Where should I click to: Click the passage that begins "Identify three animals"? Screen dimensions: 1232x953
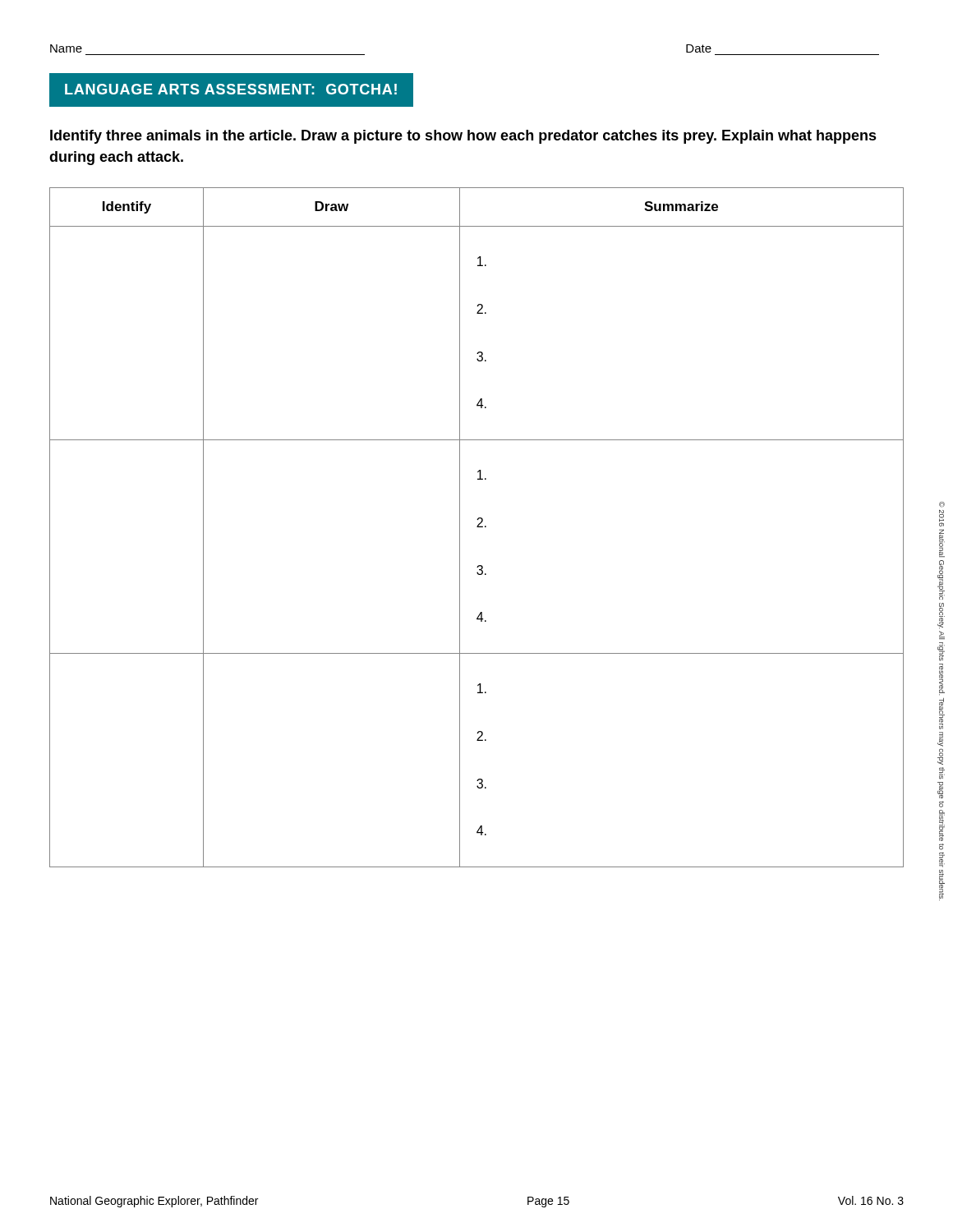[x=463, y=146]
